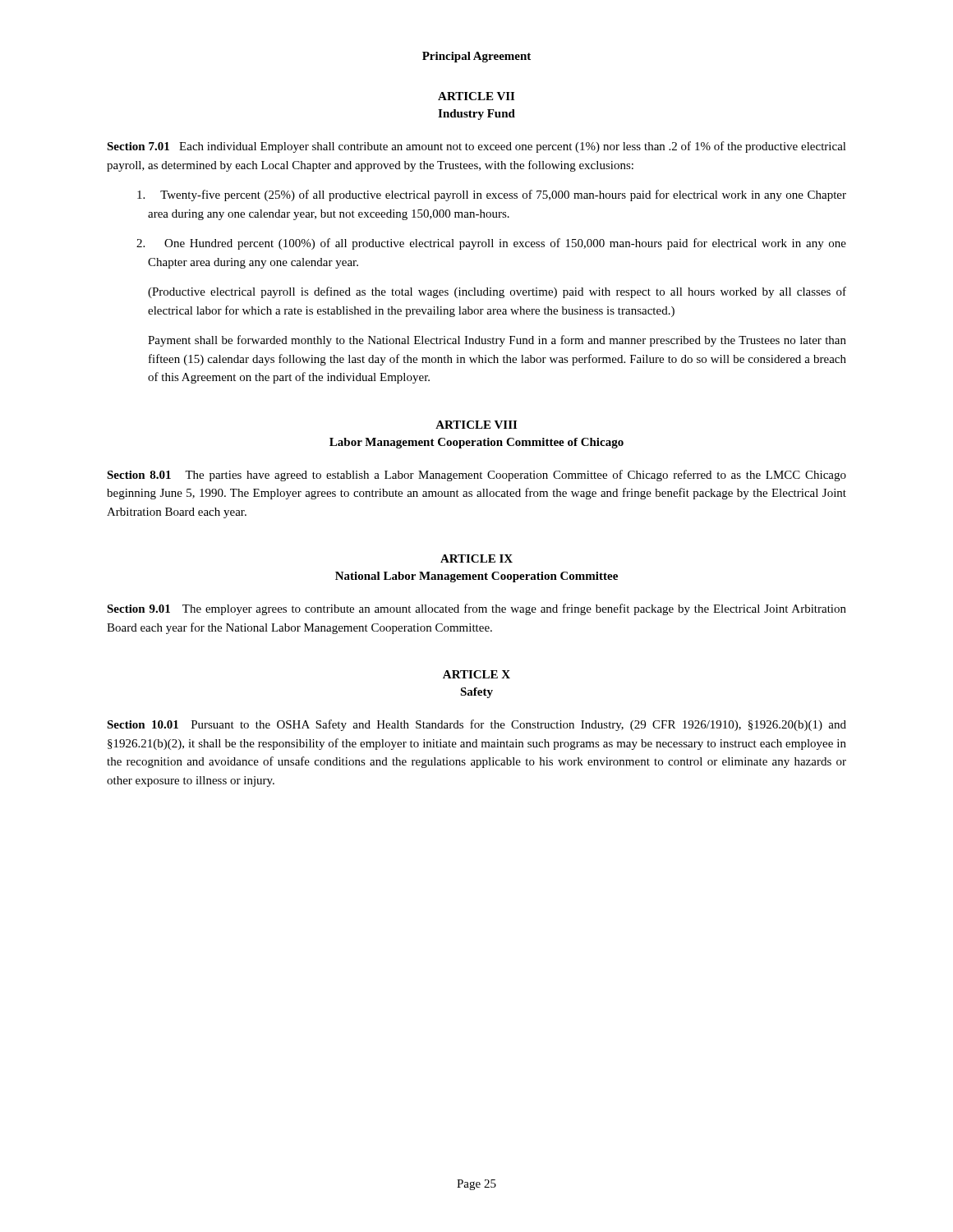Locate the block of text that opens with "(Productive electrical payroll is defined as the"
The width and height of the screenshot is (953, 1232).
click(x=497, y=301)
